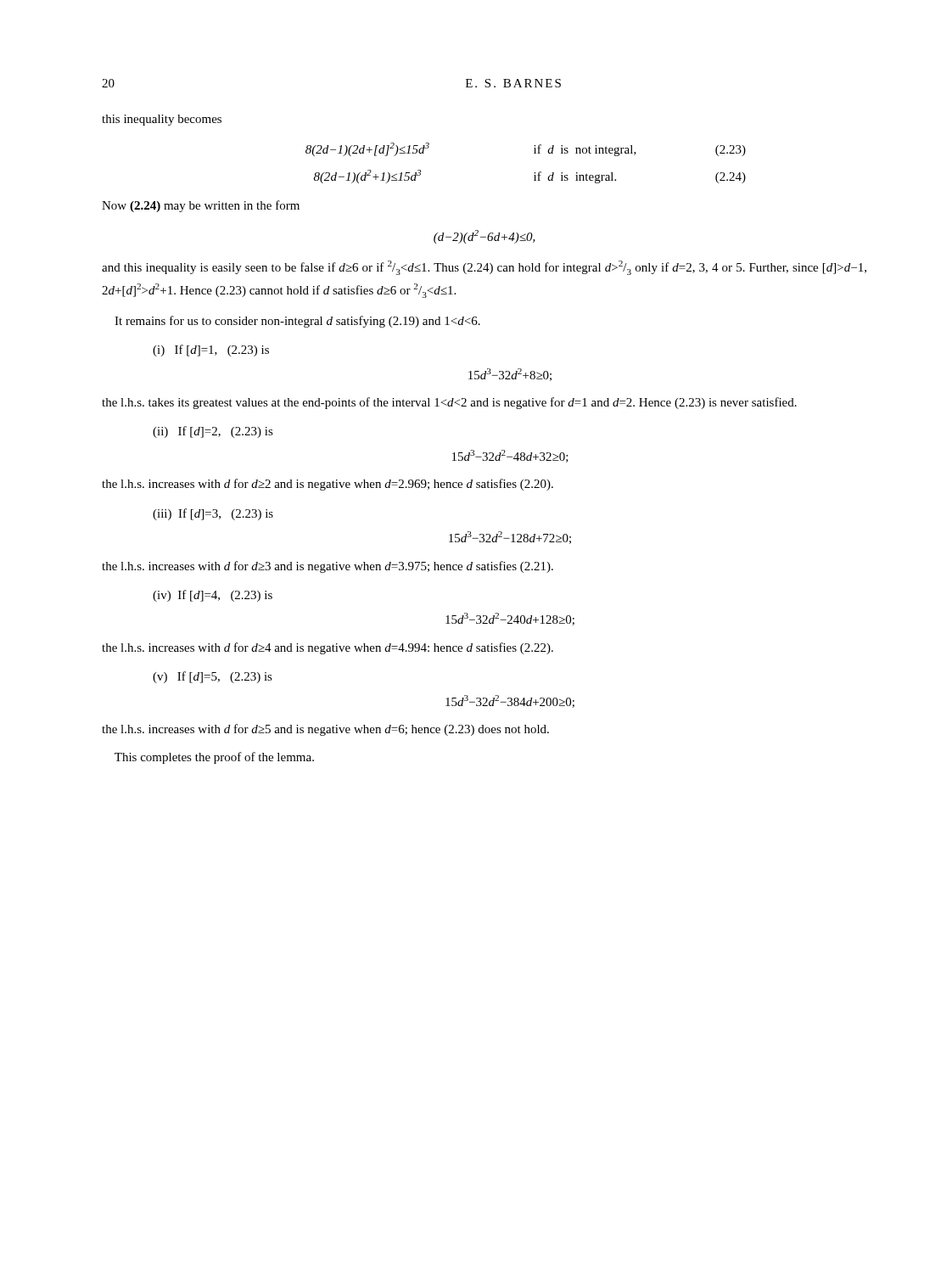
Task: Point to "(iii) If [d]=3, (2.23) is 15d3−32d2−128d+72≥0;"
Action: [510, 526]
